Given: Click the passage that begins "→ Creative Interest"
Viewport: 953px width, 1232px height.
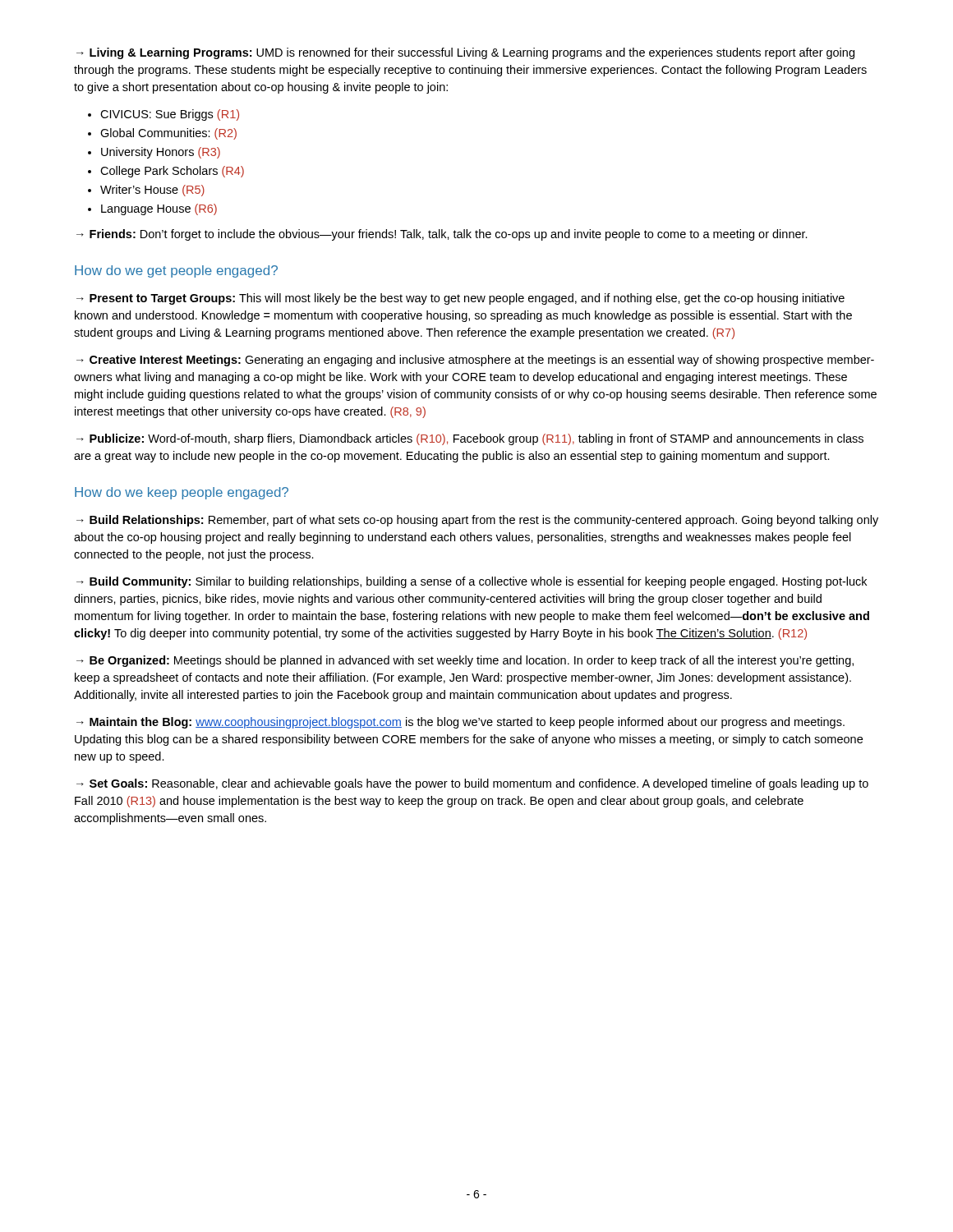Looking at the screenshot, I should click(x=476, y=386).
